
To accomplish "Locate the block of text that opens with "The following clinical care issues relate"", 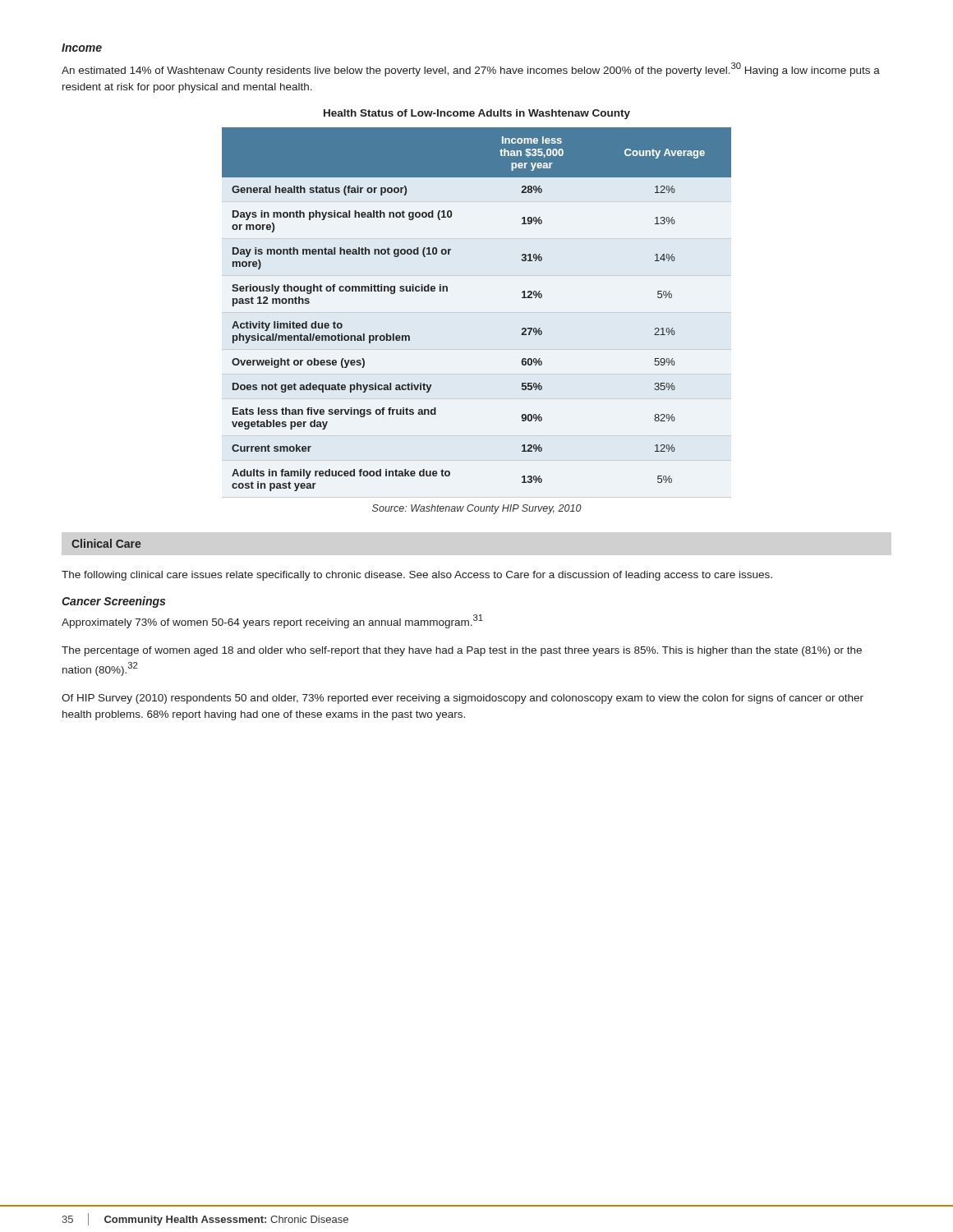I will [x=417, y=574].
